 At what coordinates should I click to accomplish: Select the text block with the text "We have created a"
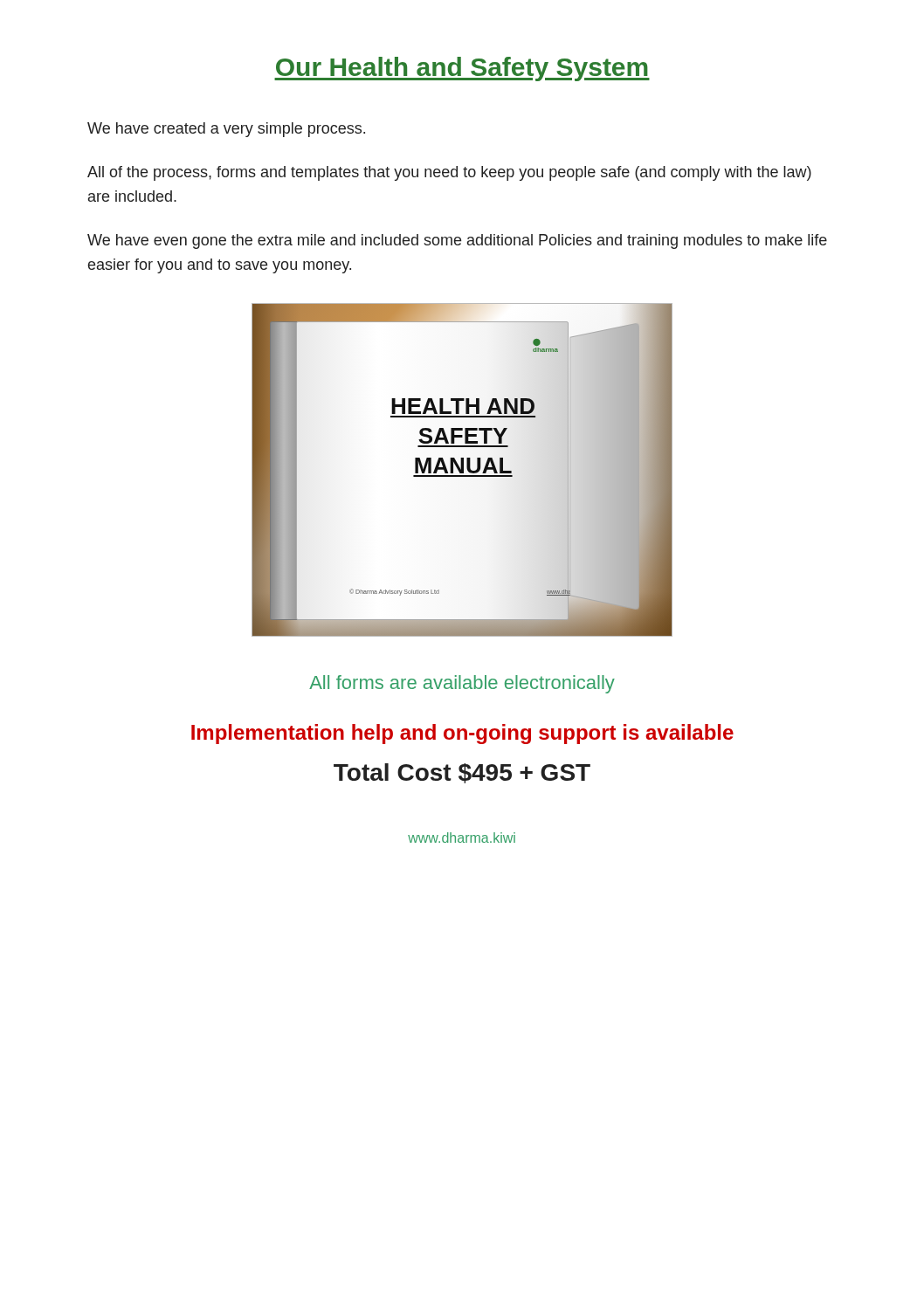[x=227, y=128]
